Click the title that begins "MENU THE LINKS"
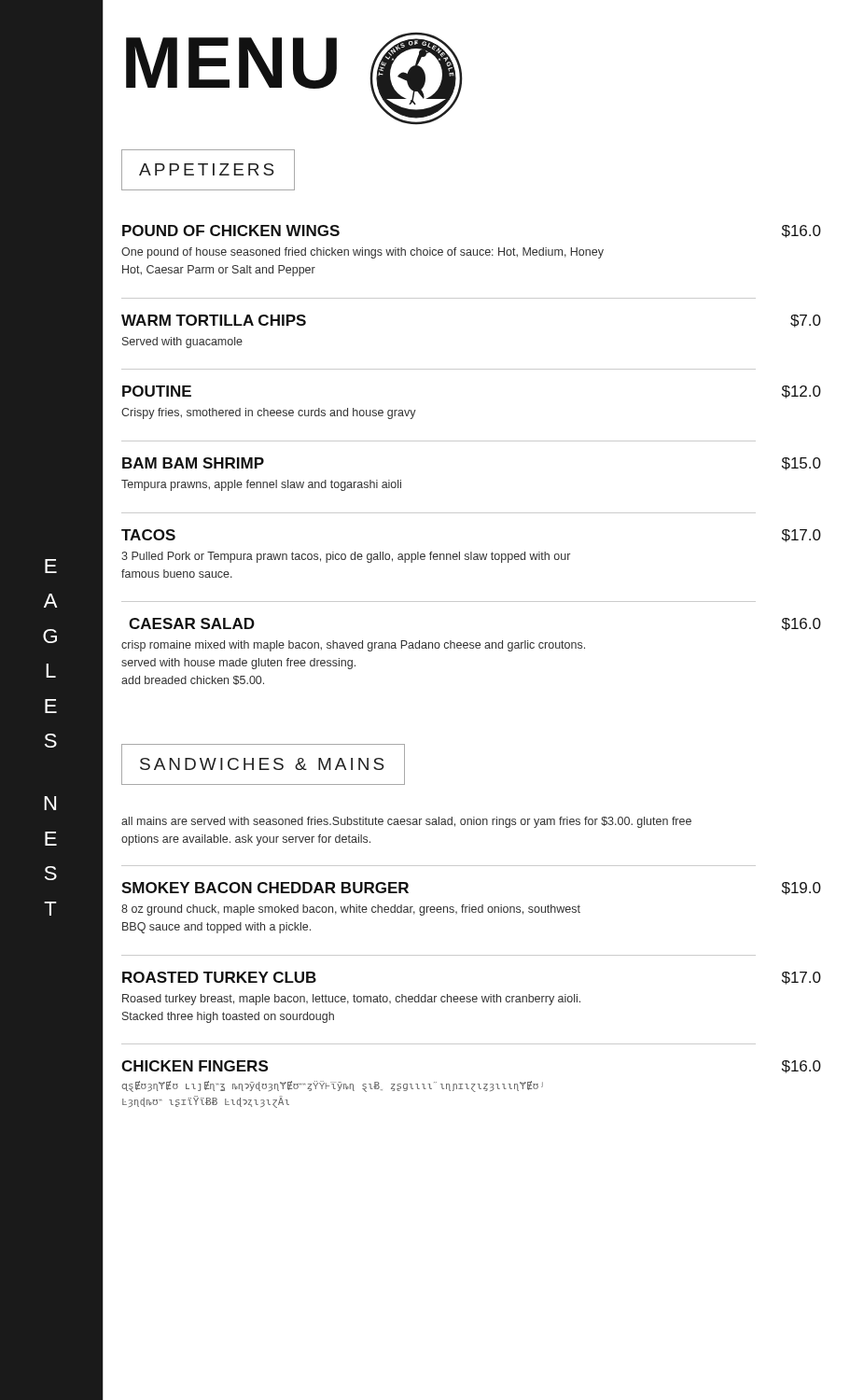The image size is (850, 1400). (x=292, y=77)
